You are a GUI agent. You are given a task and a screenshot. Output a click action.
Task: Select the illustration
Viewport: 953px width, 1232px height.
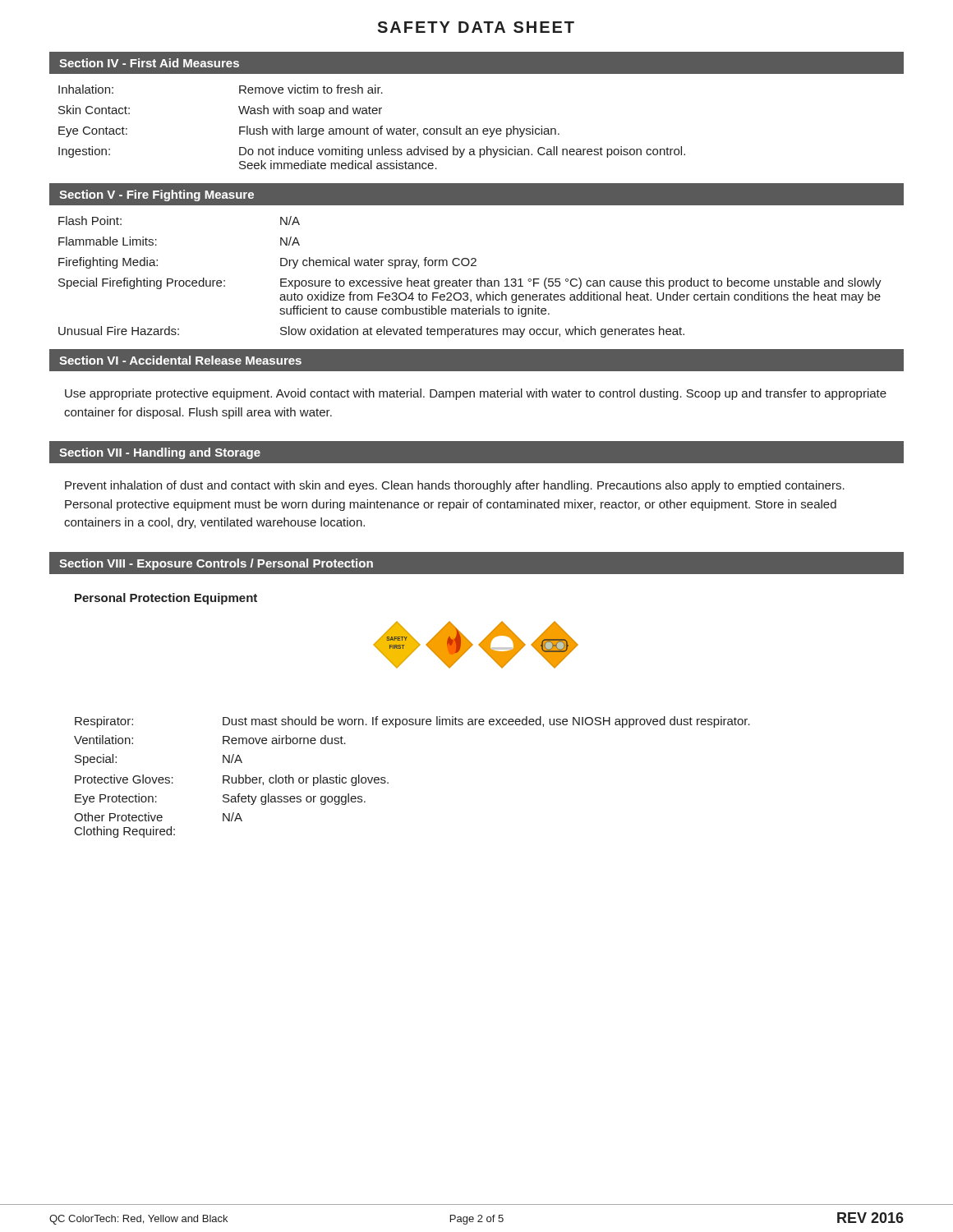(x=476, y=659)
